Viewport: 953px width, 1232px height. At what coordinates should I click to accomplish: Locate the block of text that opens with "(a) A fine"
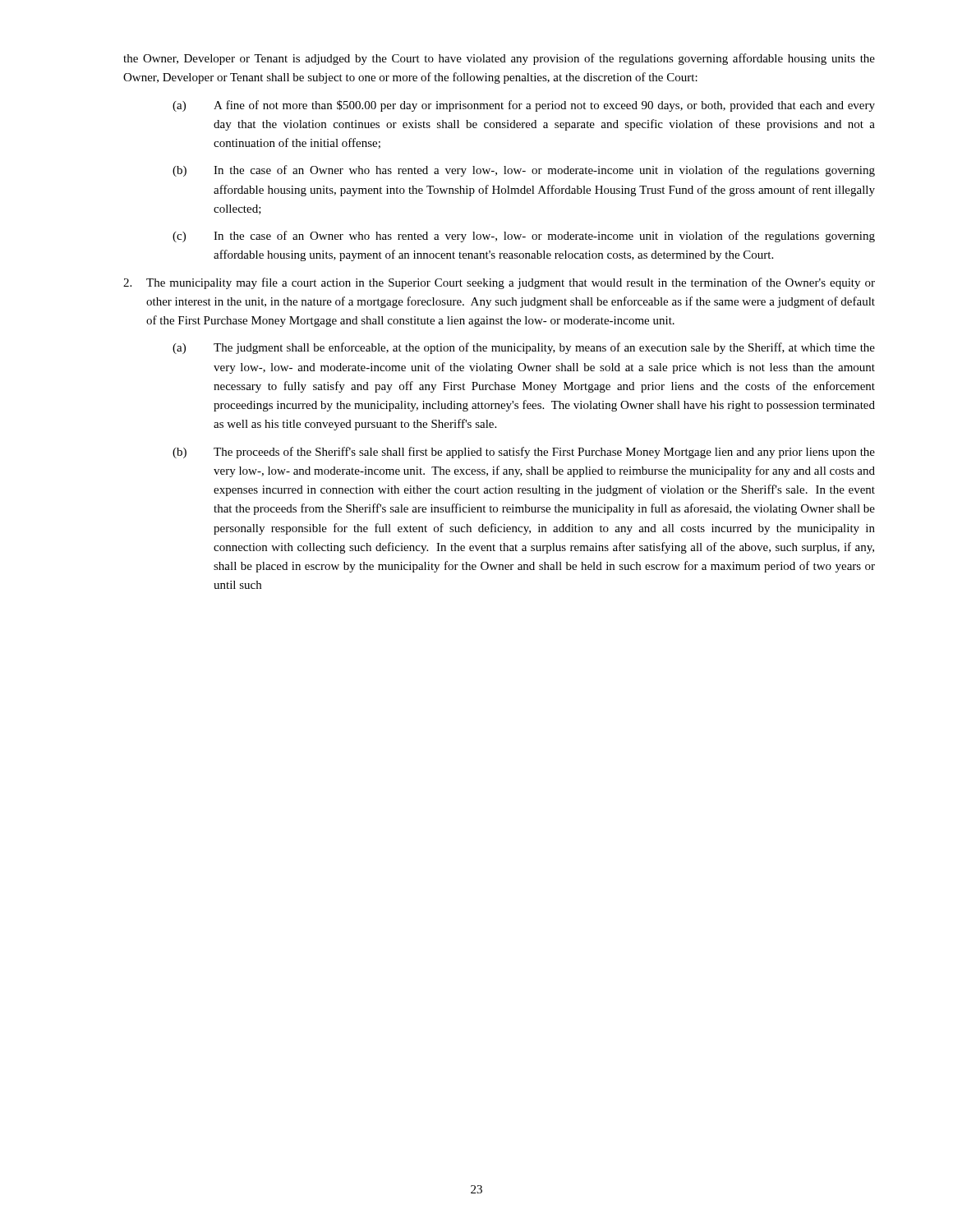tap(524, 124)
